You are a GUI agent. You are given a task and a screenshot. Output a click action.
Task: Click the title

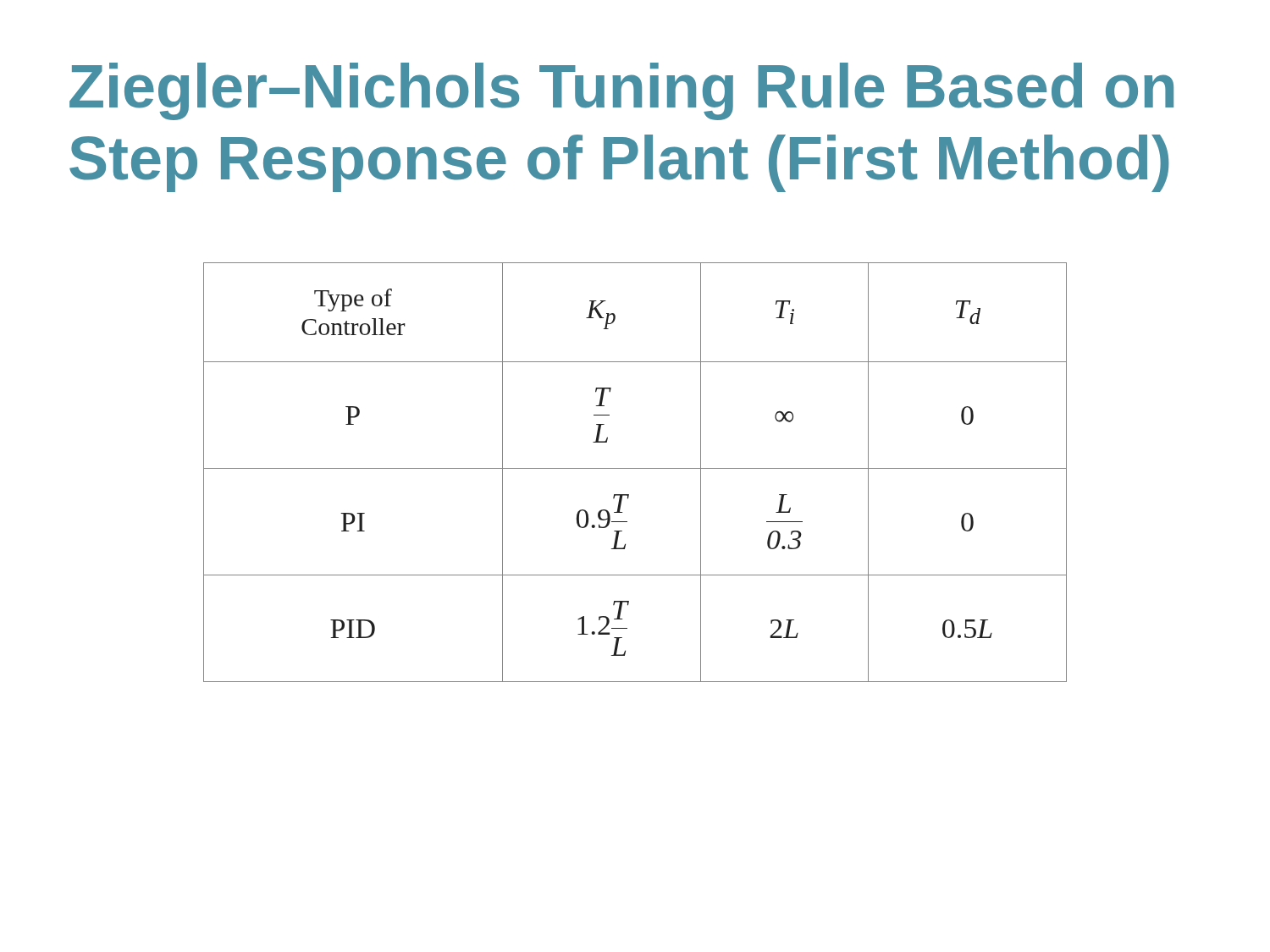click(623, 122)
